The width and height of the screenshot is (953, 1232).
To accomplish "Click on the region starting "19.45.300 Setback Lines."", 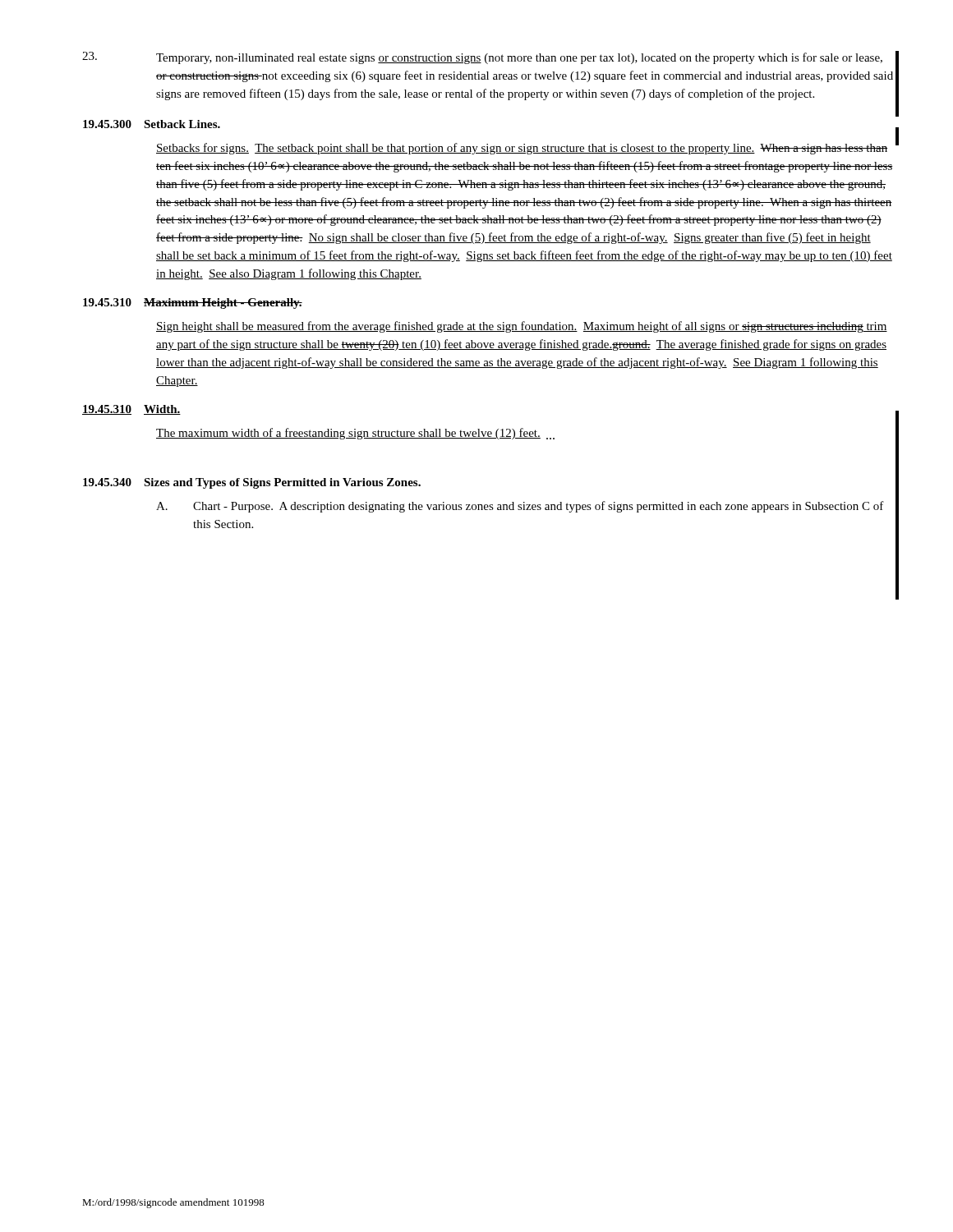I will (151, 124).
